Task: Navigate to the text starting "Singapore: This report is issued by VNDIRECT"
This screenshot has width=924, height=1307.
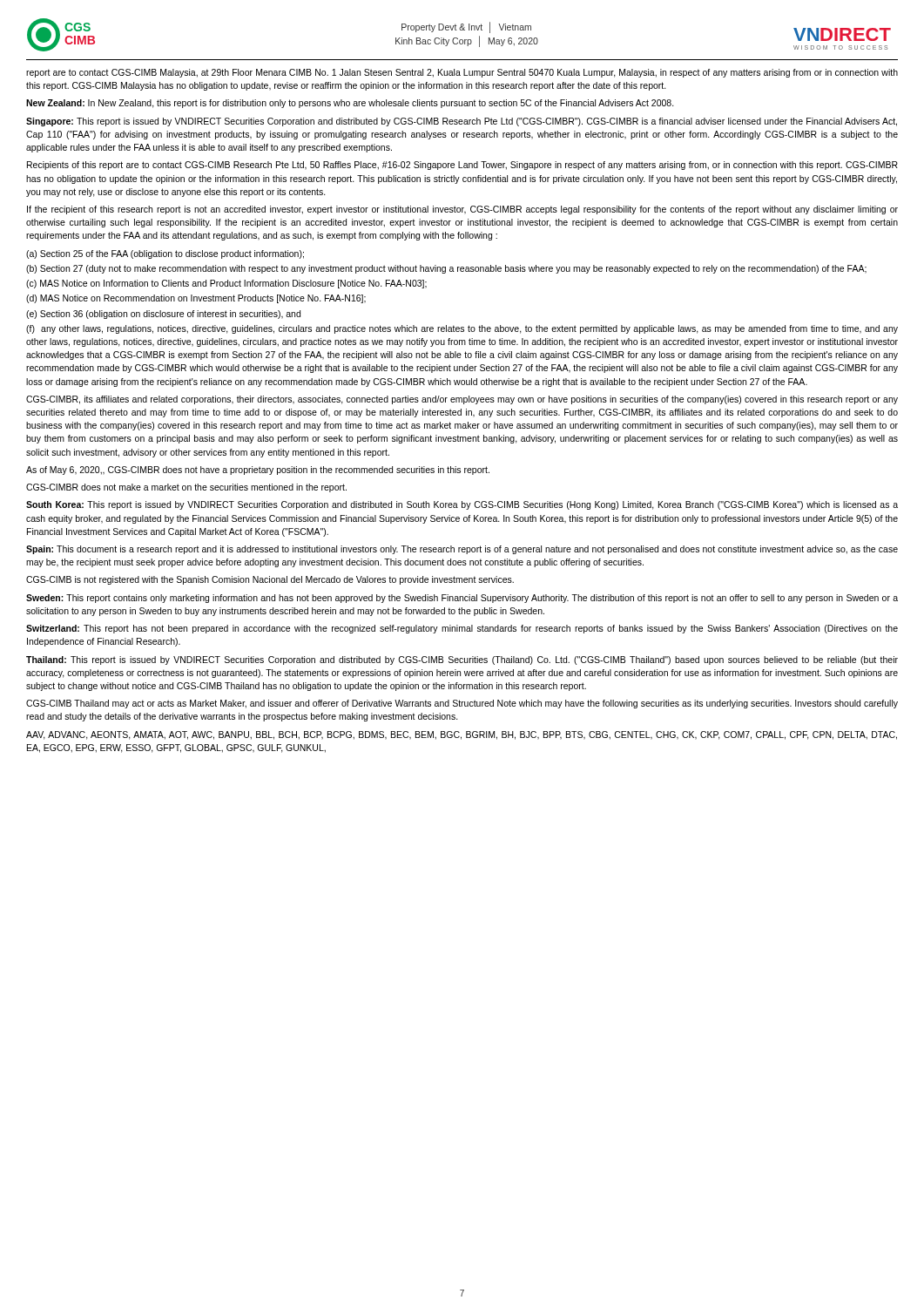Action: (x=462, y=134)
